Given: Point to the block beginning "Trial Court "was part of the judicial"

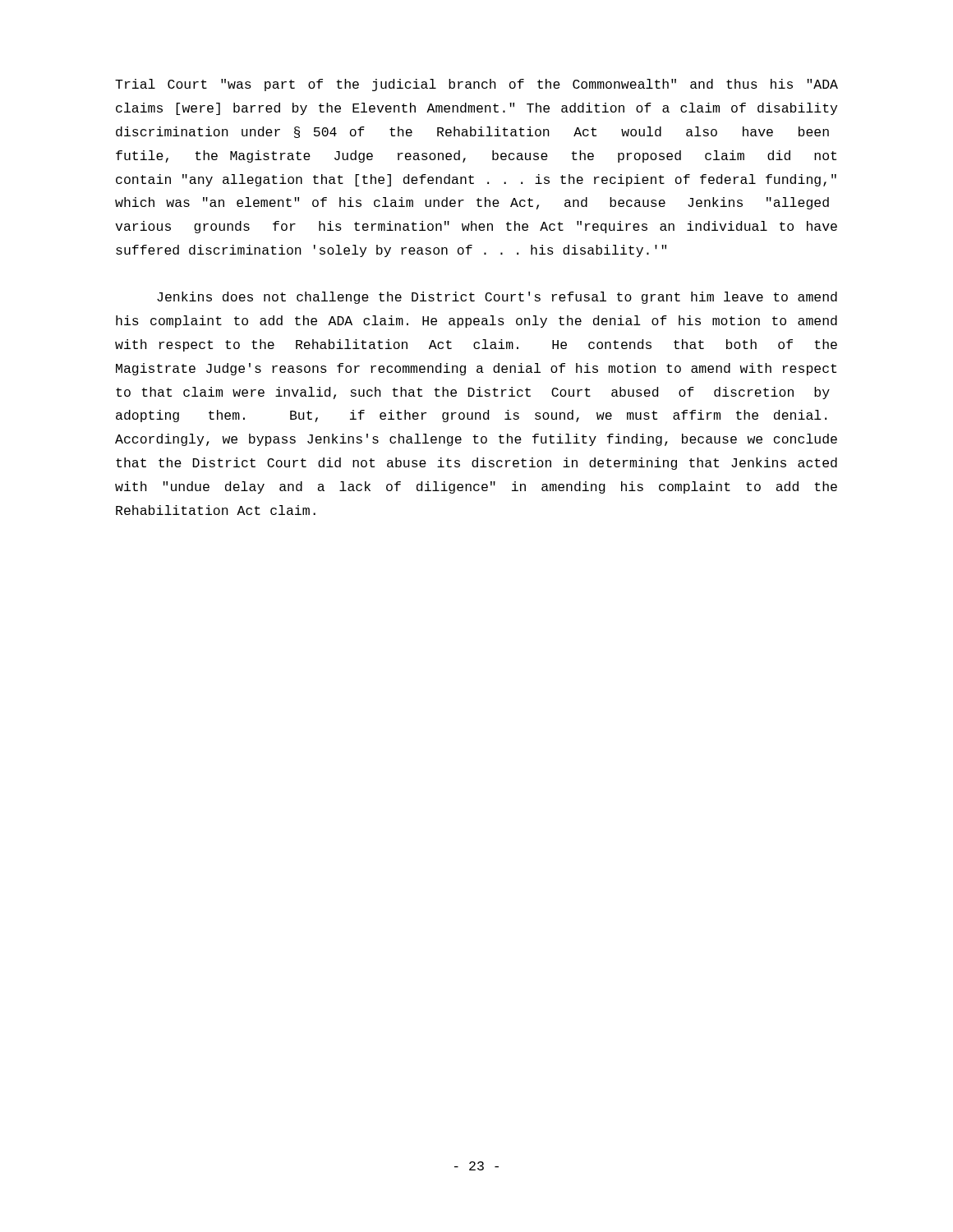Looking at the screenshot, I should 476,168.
